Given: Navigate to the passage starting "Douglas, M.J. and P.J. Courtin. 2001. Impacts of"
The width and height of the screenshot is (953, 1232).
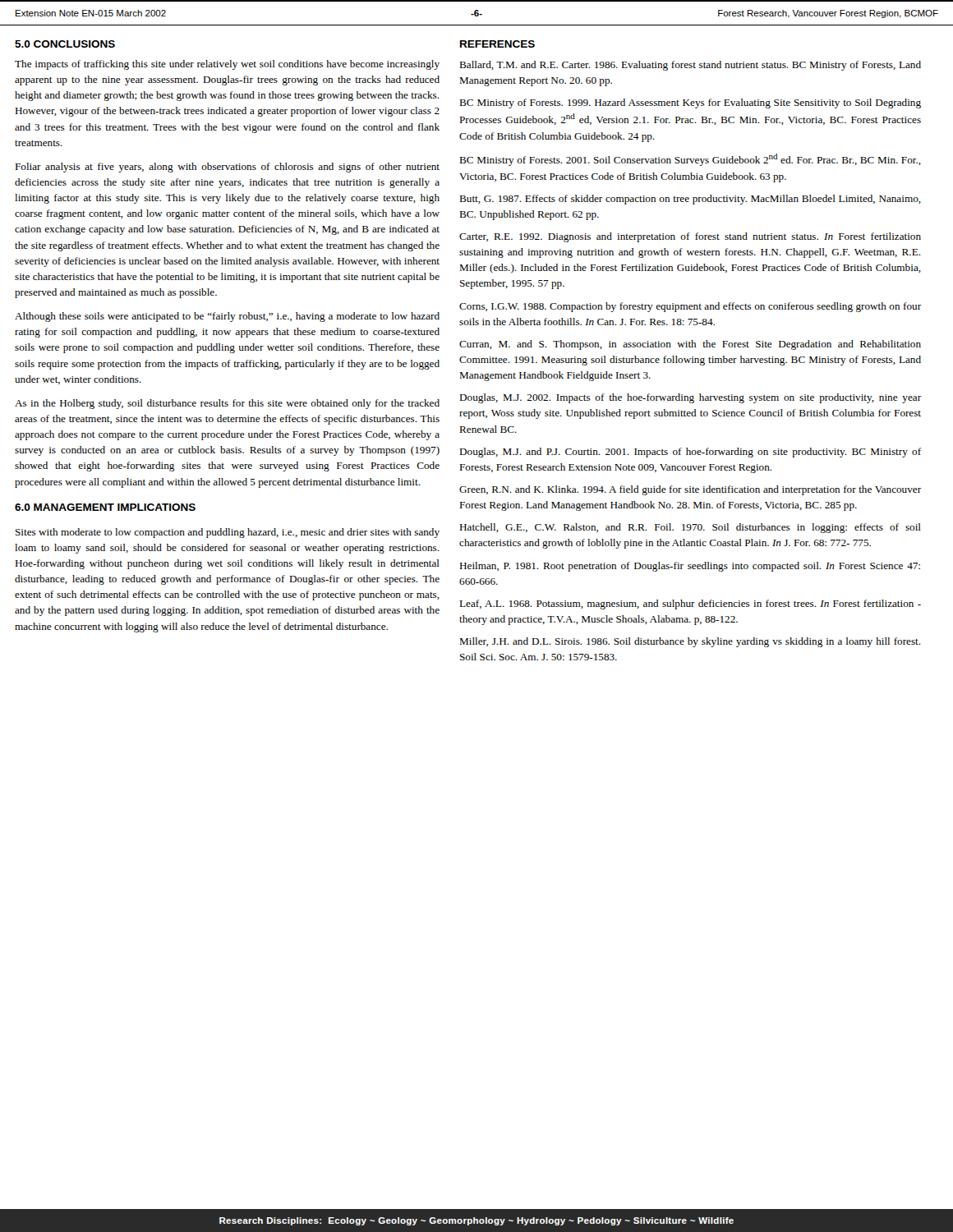Looking at the screenshot, I should (x=690, y=459).
